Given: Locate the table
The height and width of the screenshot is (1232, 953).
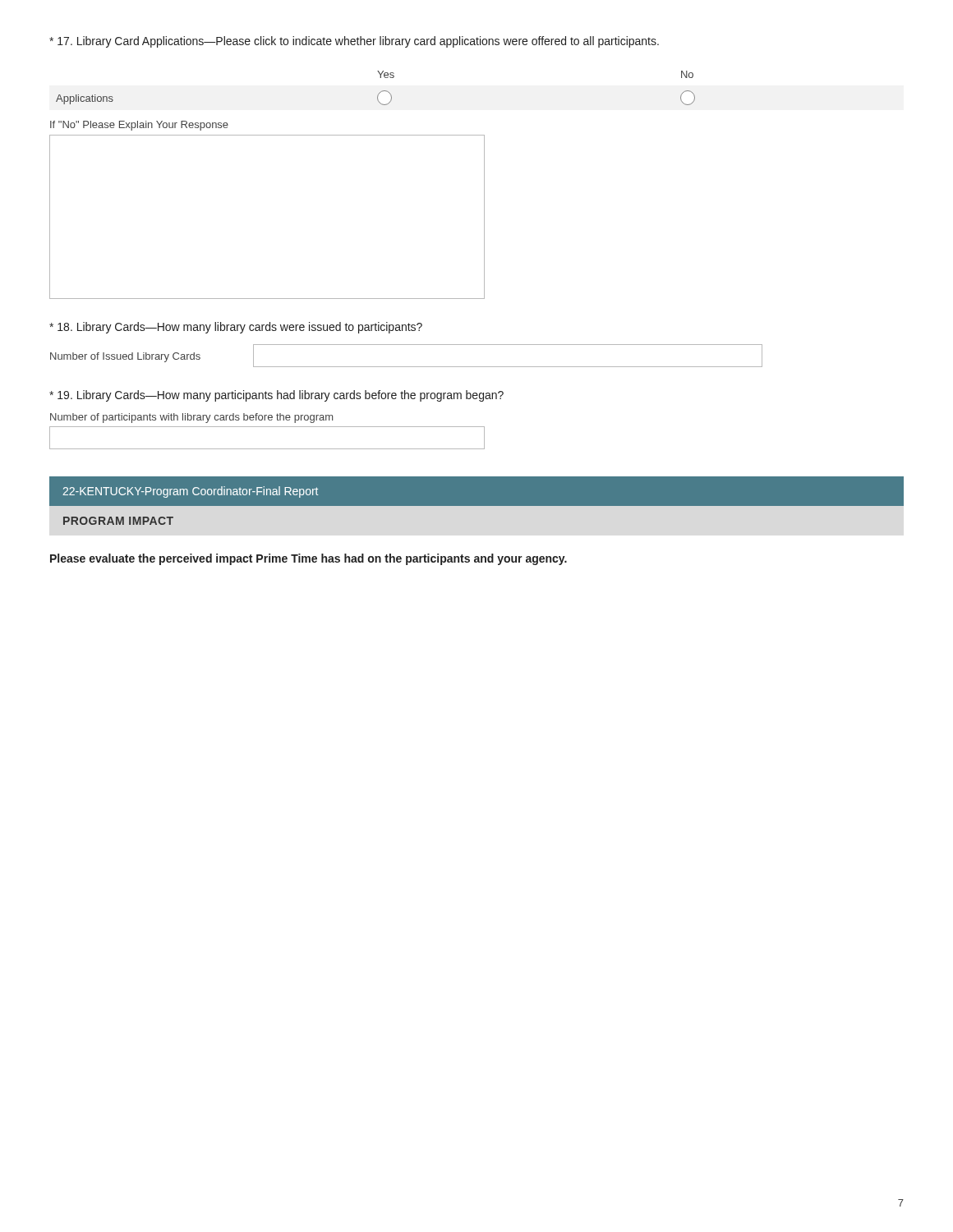Looking at the screenshot, I should coord(476,87).
